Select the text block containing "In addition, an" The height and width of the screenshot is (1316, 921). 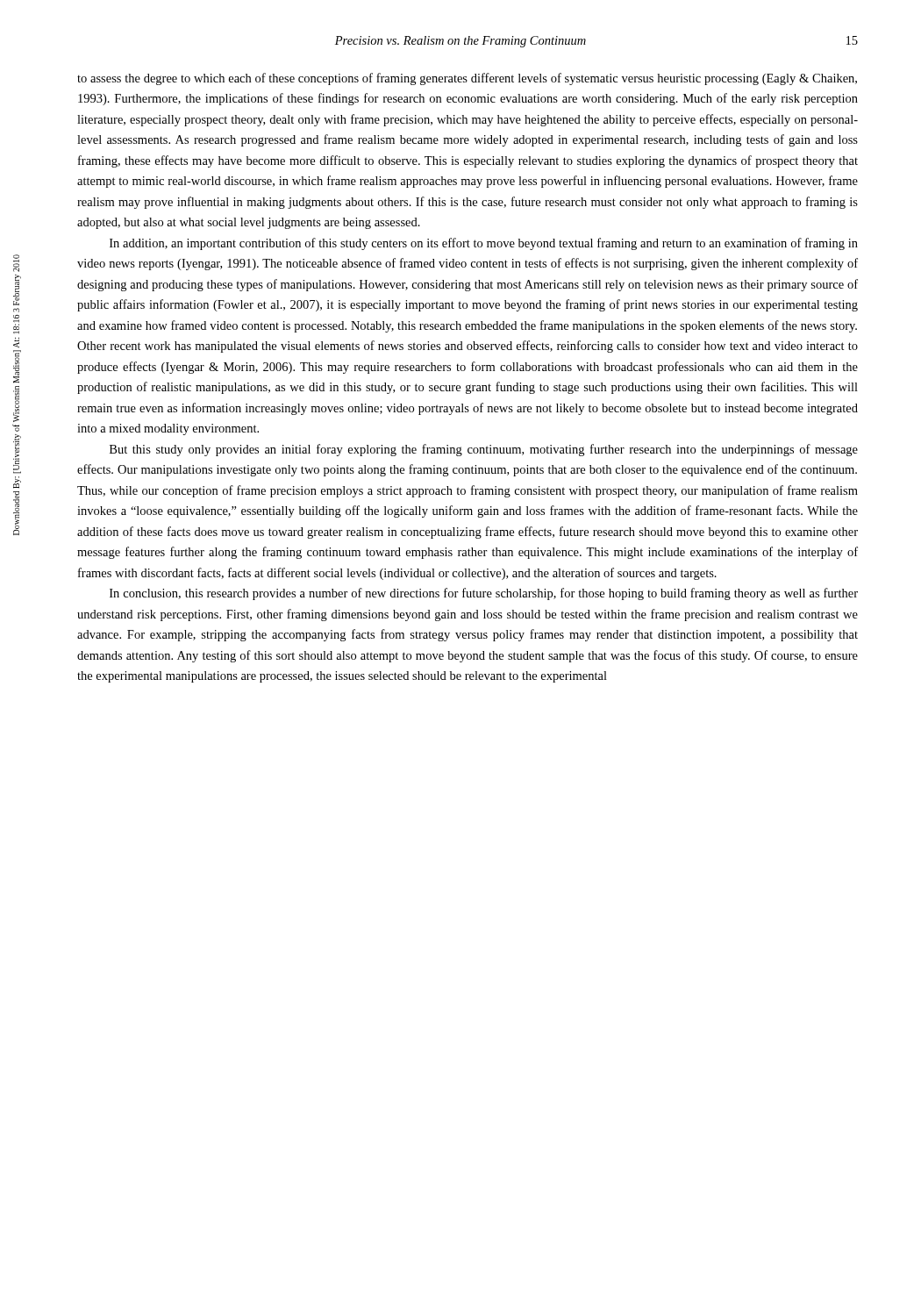pyautogui.click(x=467, y=336)
